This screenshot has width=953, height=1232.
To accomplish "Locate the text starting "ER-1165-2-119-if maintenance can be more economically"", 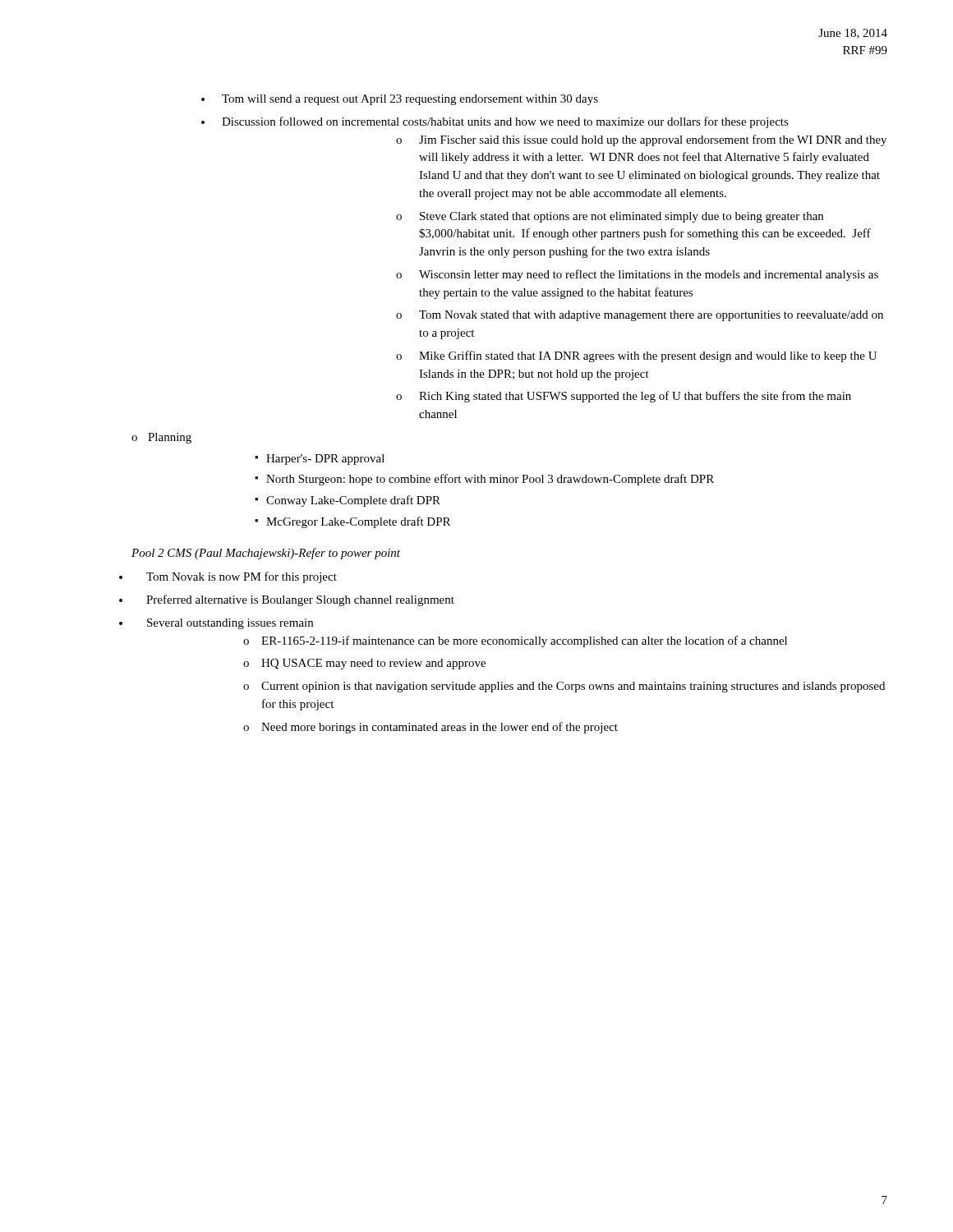I will click(x=524, y=640).
